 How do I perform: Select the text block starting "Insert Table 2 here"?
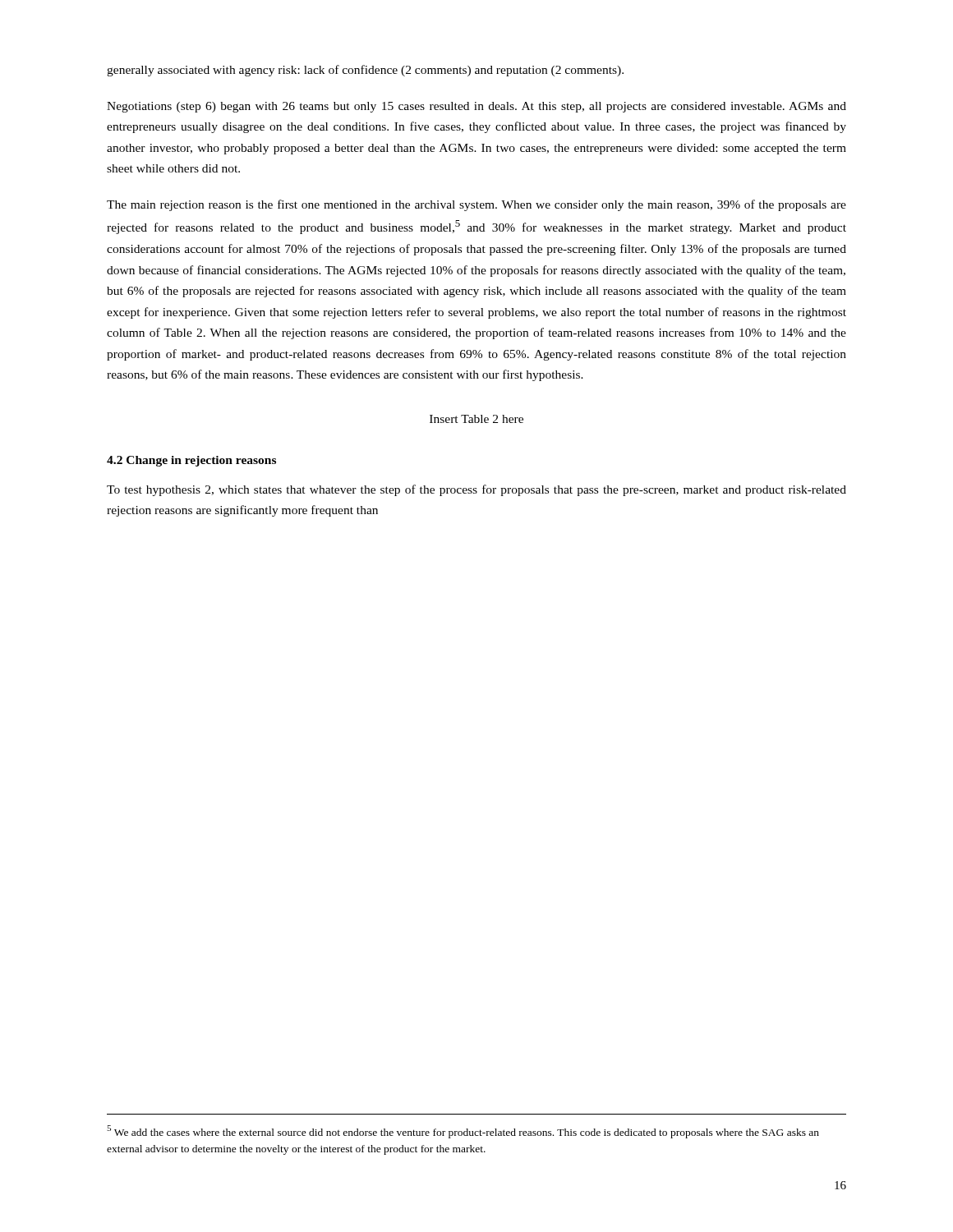click(x=476, y=419)
